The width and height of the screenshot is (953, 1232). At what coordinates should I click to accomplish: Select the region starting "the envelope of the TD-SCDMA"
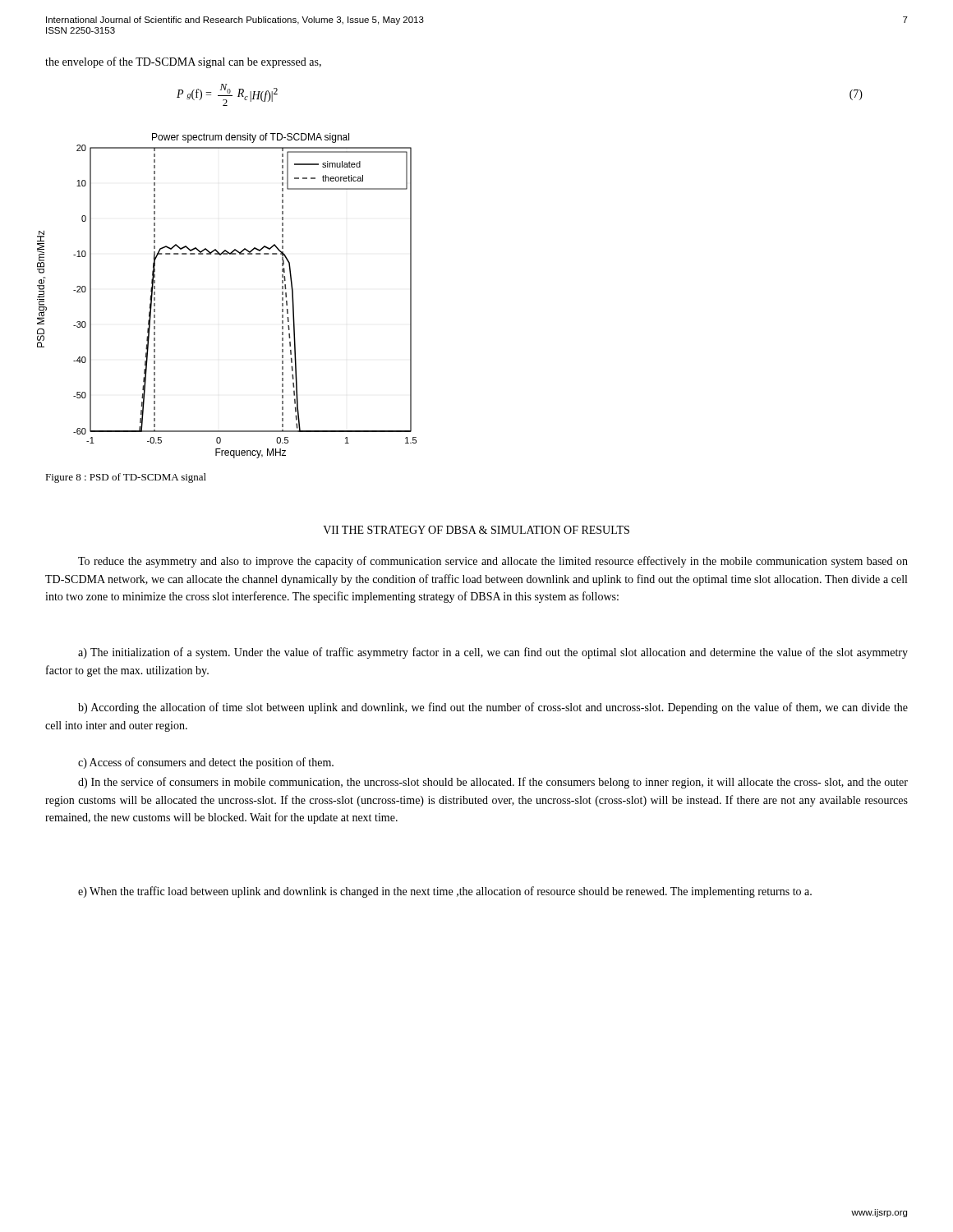tap(183, 62)
